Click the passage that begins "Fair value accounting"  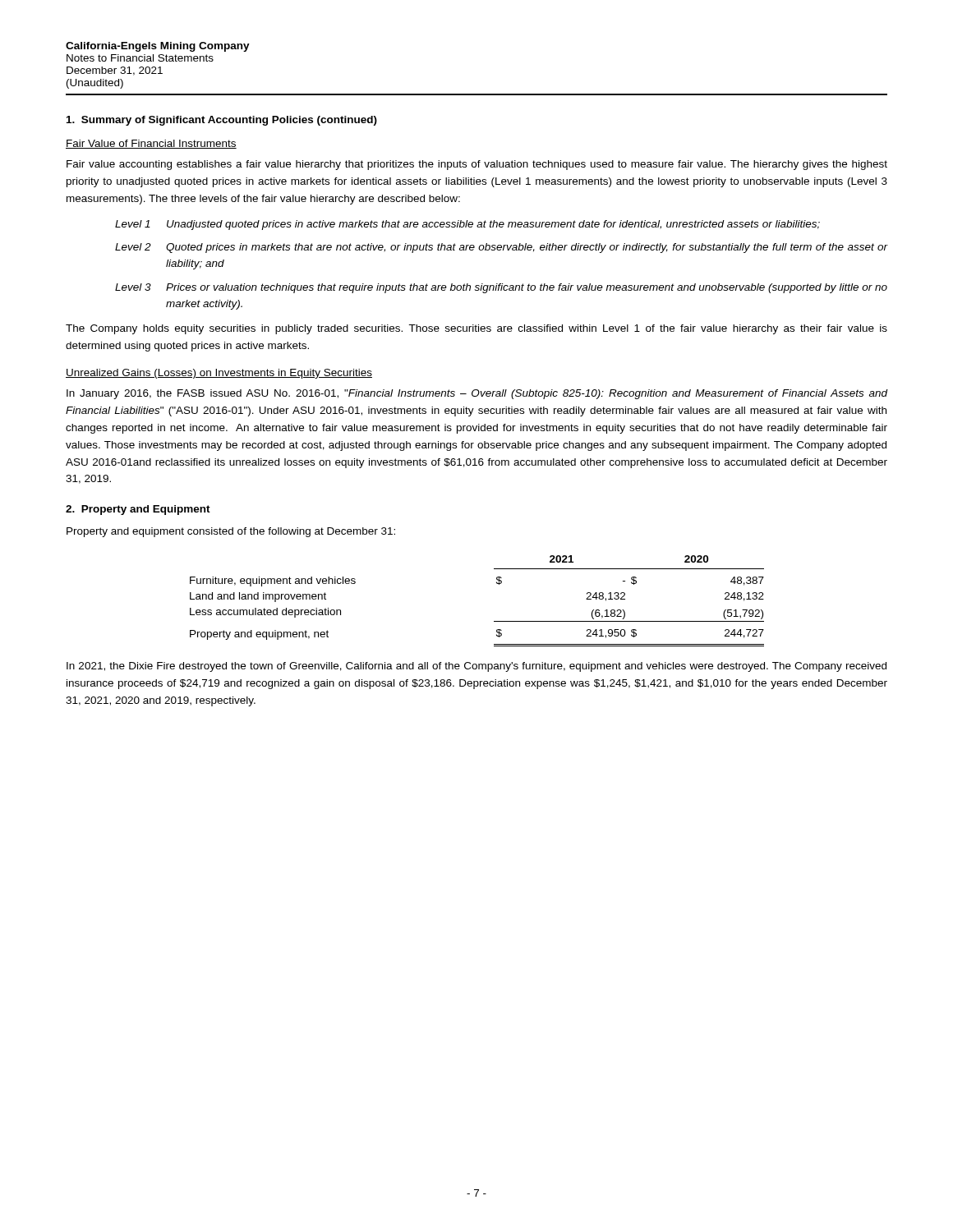tap(476, 181)
